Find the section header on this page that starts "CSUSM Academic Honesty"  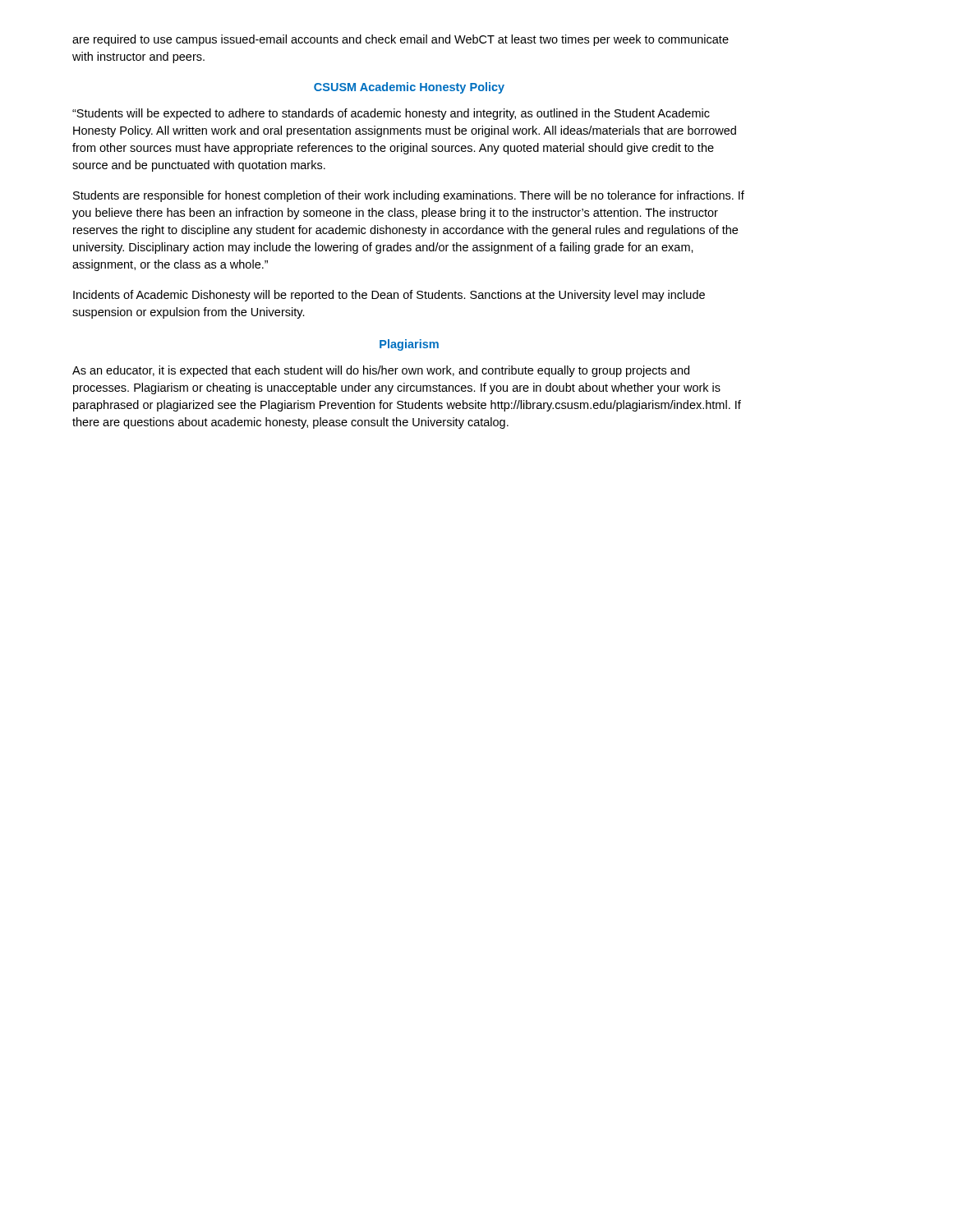click(x=409, y=87)
